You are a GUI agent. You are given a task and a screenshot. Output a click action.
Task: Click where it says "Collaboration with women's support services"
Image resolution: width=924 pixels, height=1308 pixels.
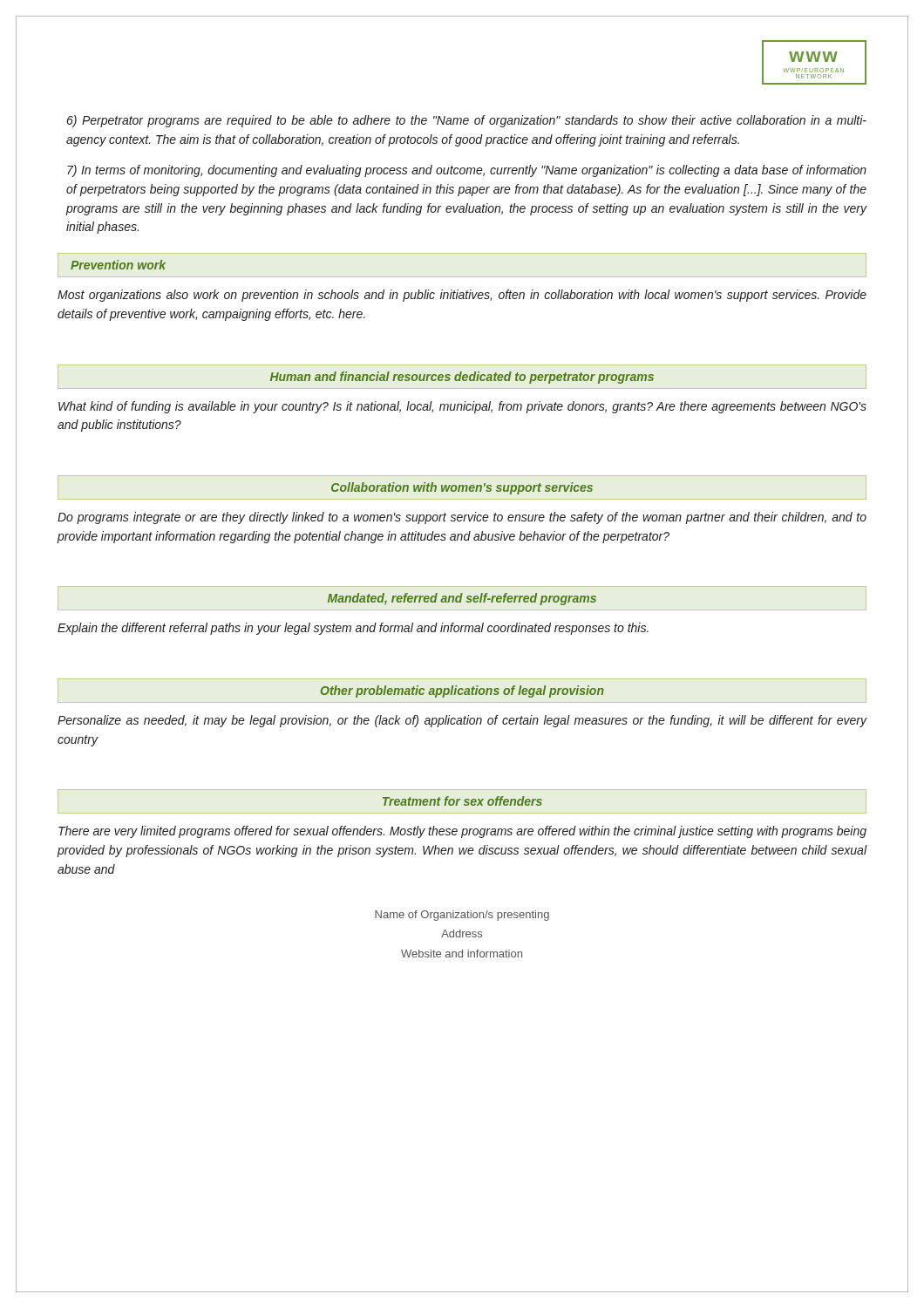[462, 487]
